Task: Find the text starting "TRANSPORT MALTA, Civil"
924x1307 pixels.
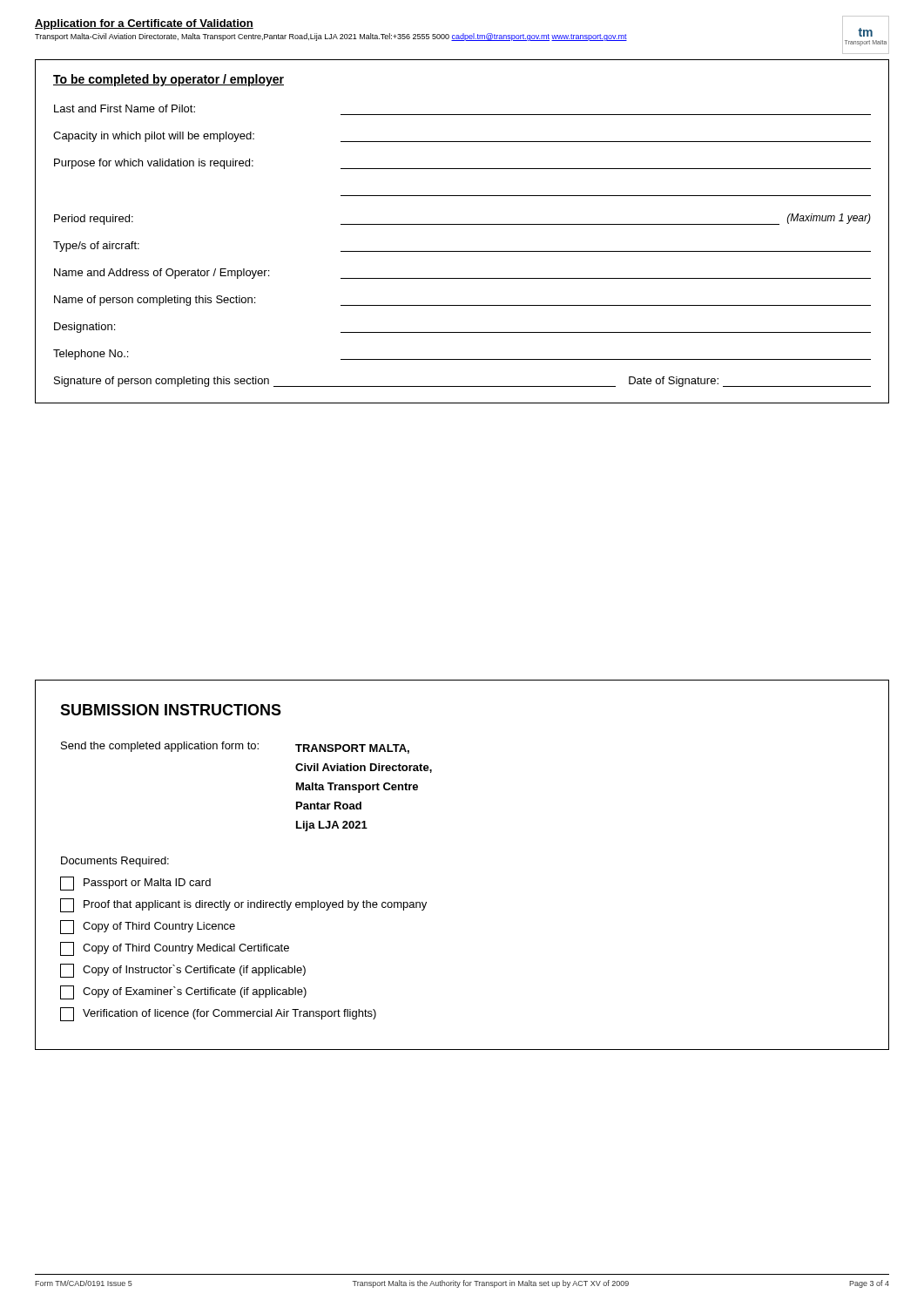Action: point(364,787)
